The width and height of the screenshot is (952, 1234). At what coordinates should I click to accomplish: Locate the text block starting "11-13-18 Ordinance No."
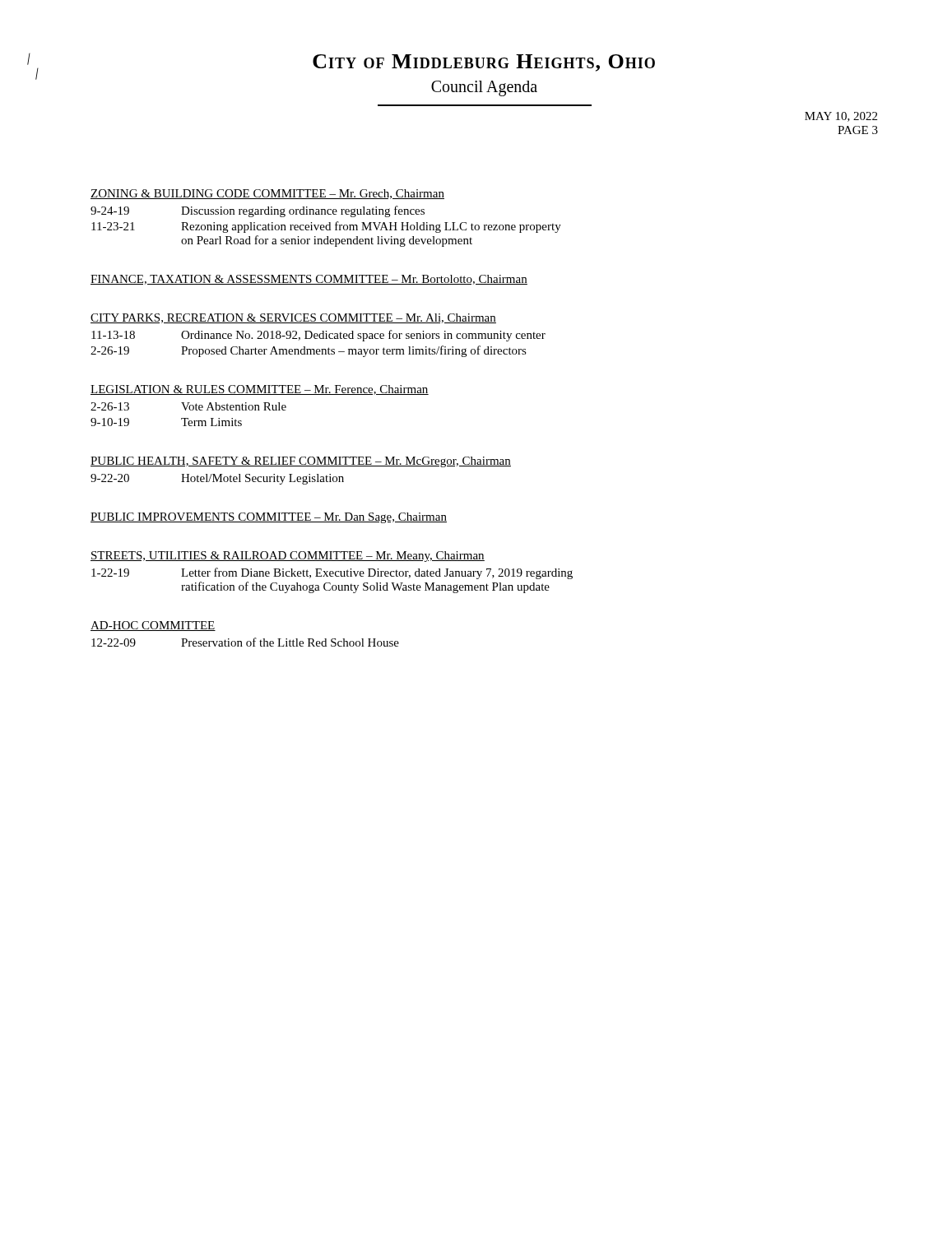click(484, 335)
